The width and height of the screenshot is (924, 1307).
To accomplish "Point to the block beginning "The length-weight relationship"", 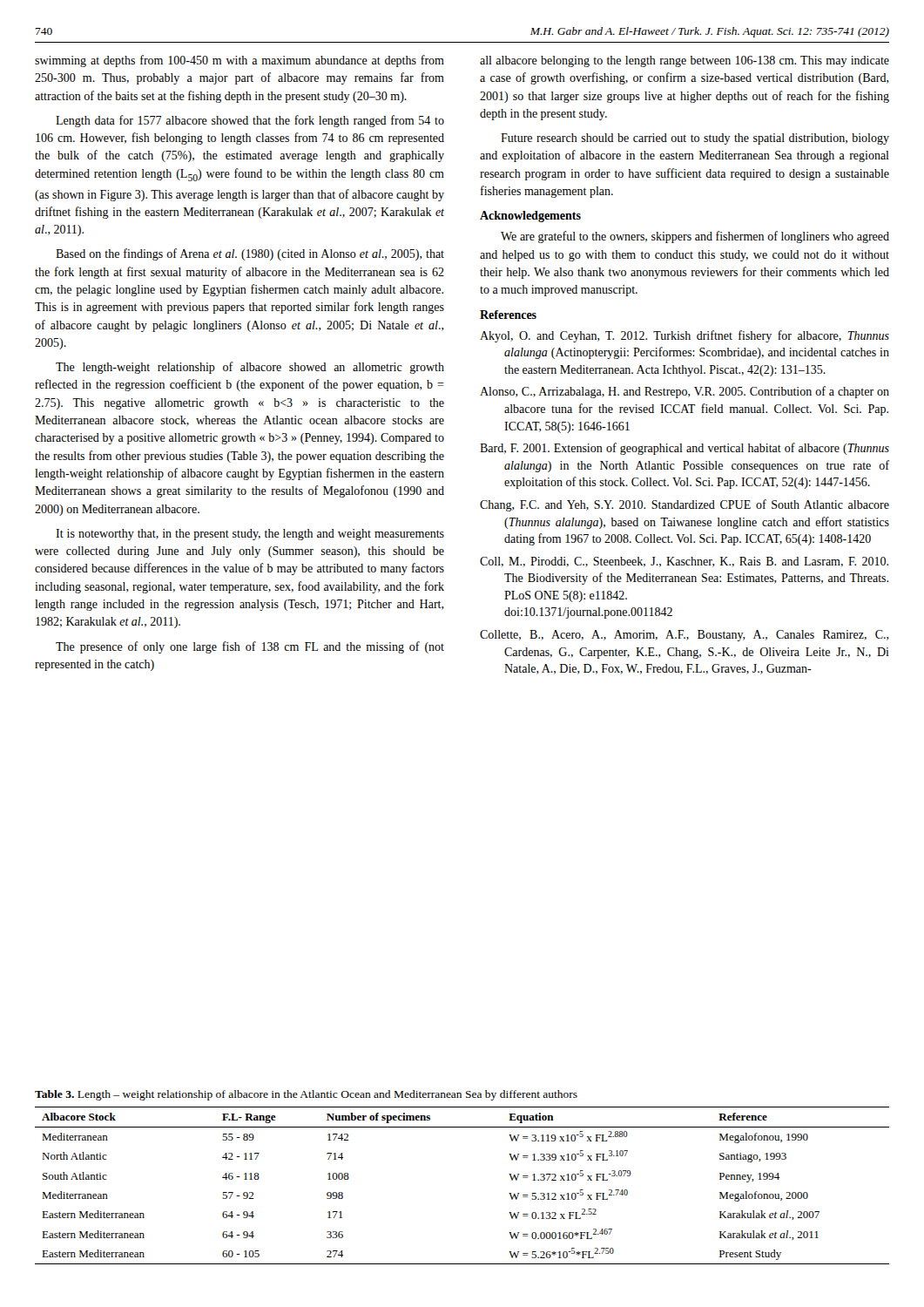I will coord(240,439).
